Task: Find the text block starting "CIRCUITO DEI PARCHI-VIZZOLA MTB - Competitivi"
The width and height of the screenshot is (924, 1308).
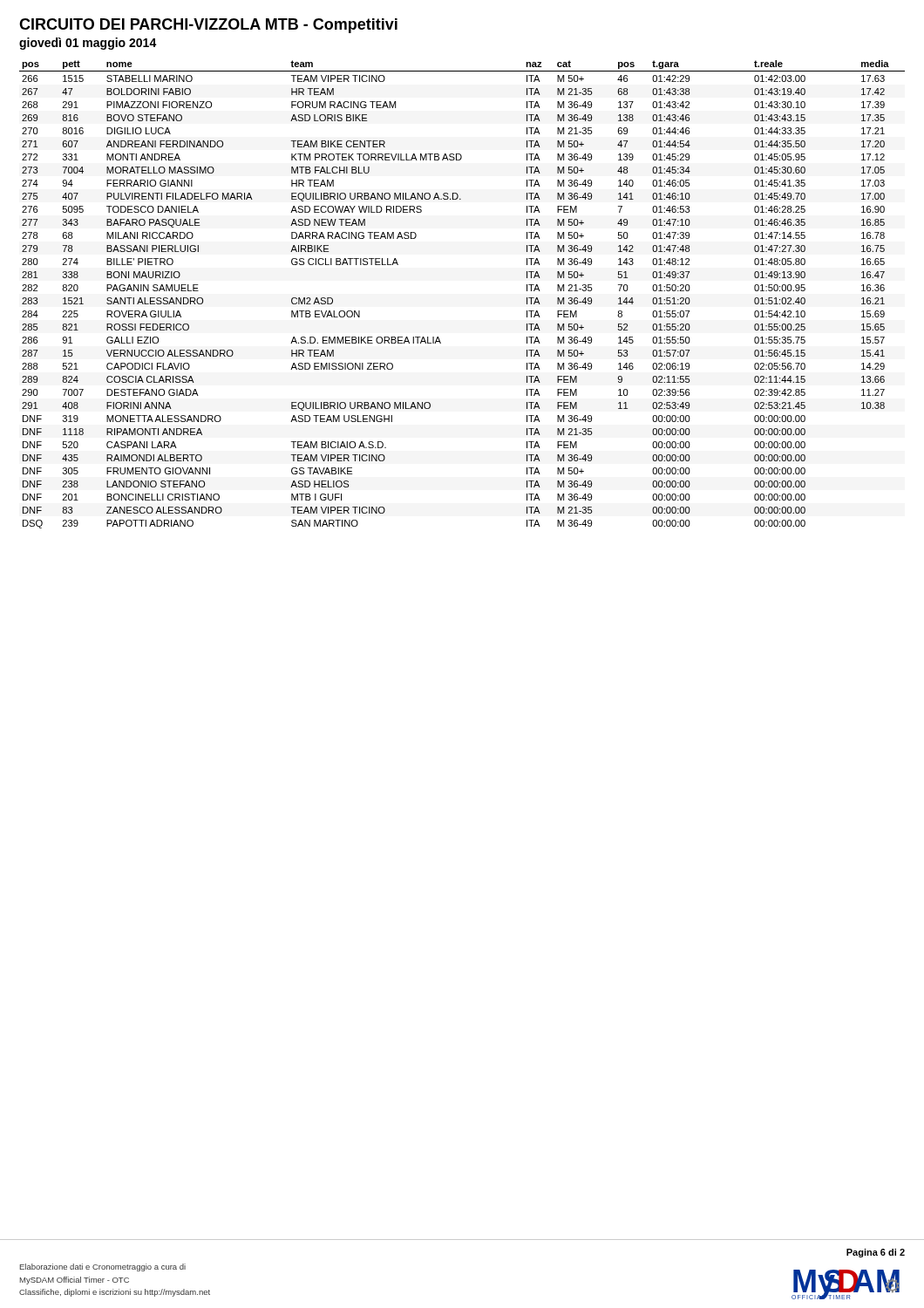Action: [209, 24]
